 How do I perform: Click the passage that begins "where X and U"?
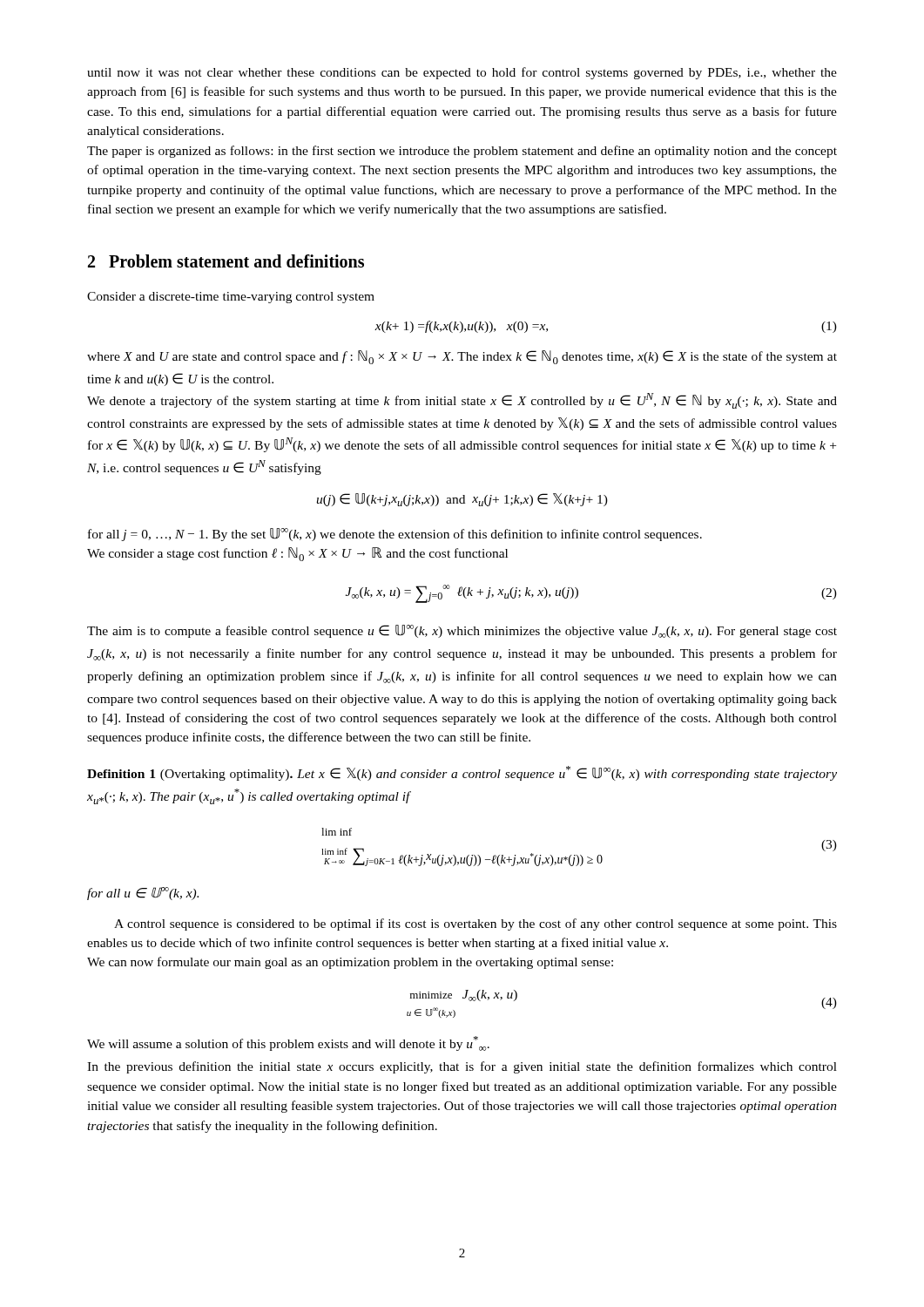coord(462,412)
